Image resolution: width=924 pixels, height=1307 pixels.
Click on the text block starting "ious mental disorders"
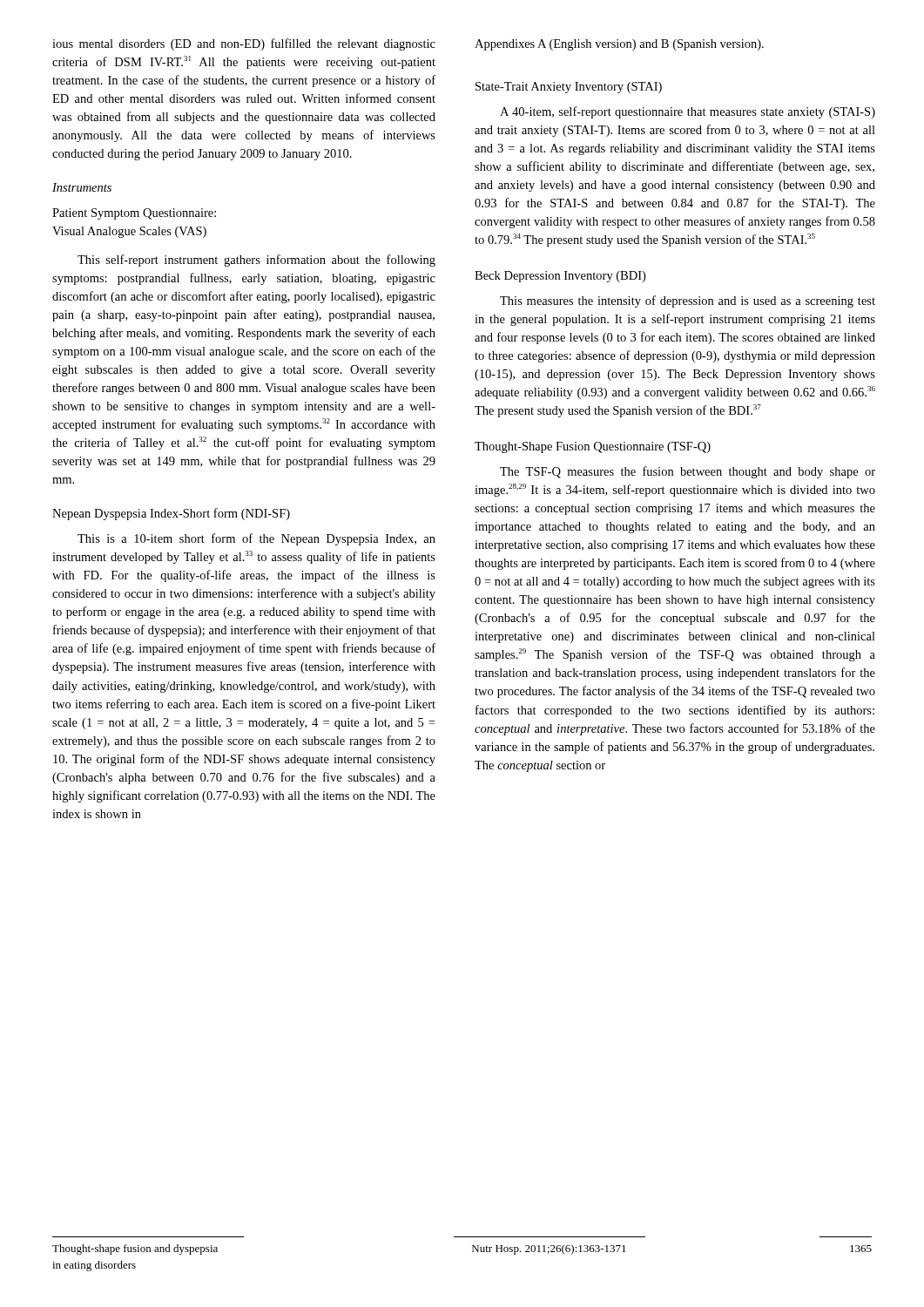point(244,99)
